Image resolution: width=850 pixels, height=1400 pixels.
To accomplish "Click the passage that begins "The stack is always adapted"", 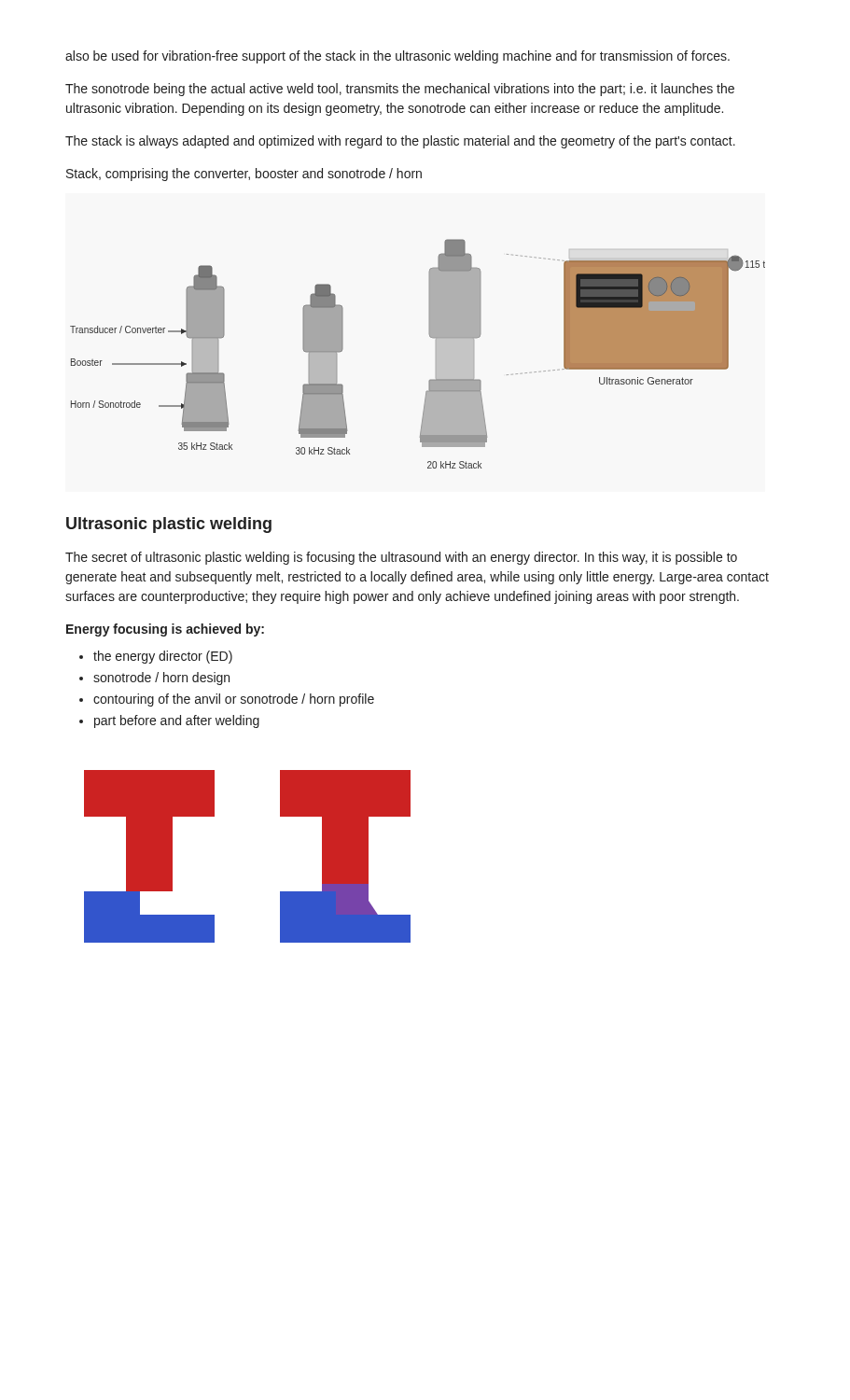I will pos(425,141).
